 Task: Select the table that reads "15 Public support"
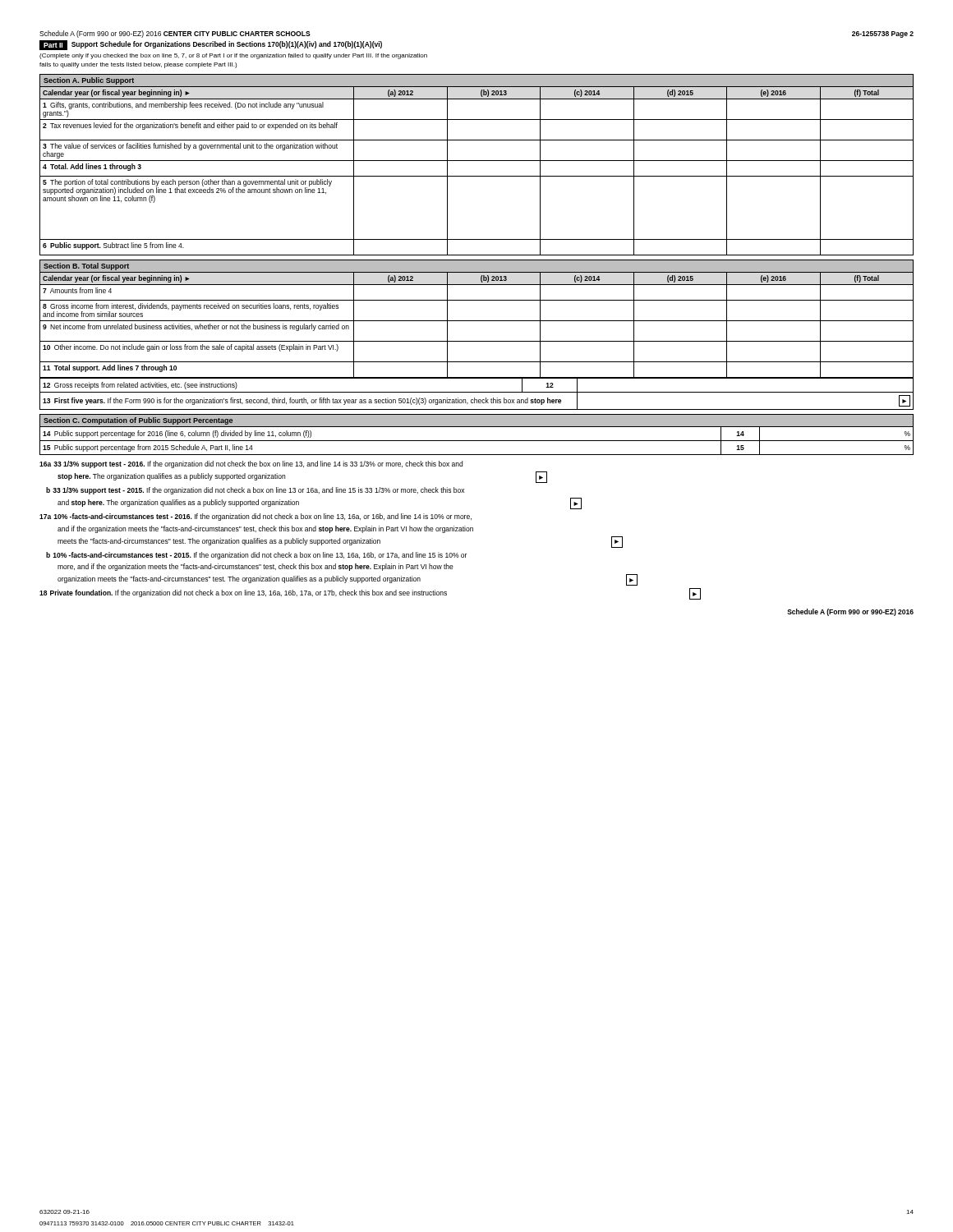click(476, 440)
